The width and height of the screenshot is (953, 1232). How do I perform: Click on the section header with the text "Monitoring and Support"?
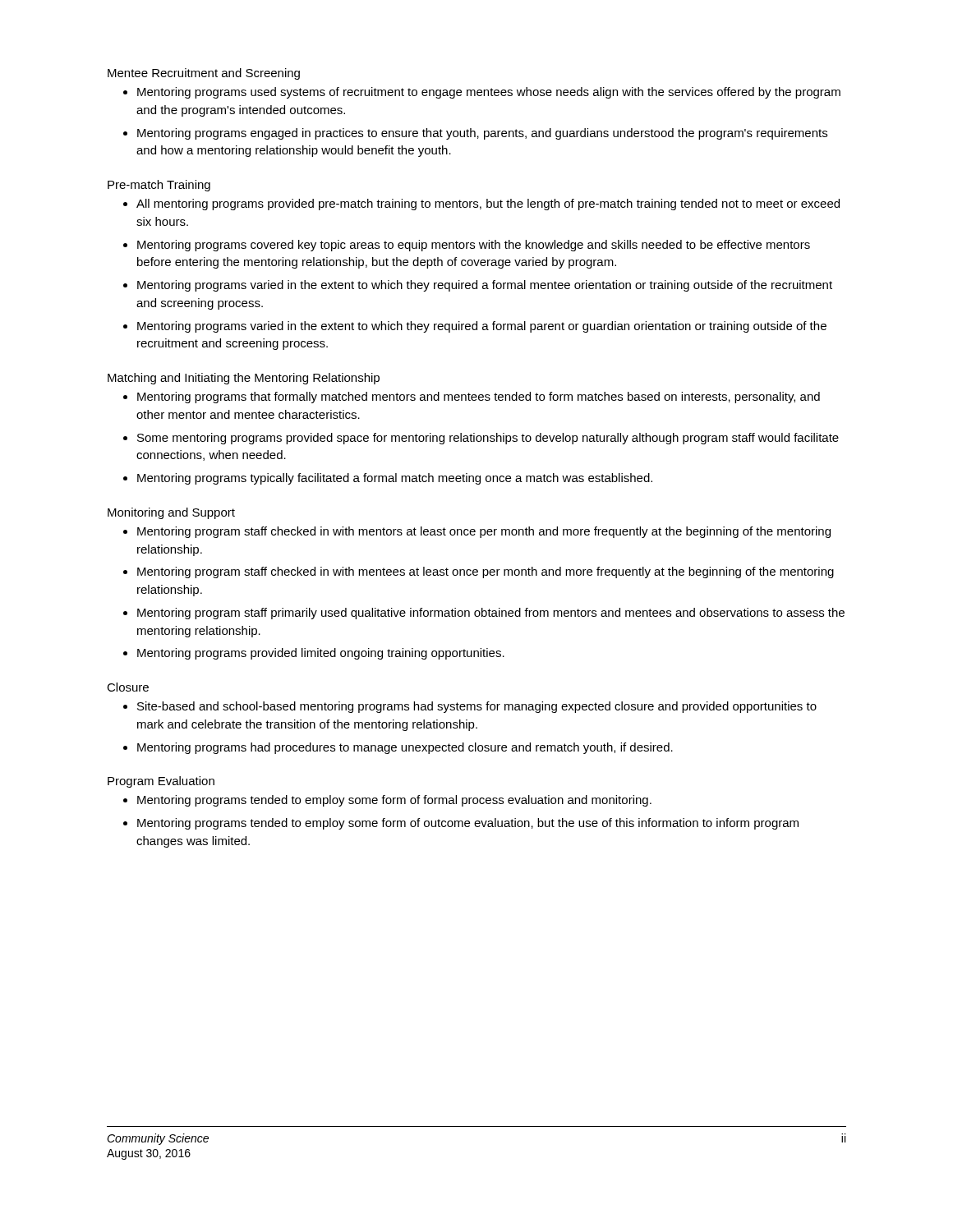click(x=171, y=512)
